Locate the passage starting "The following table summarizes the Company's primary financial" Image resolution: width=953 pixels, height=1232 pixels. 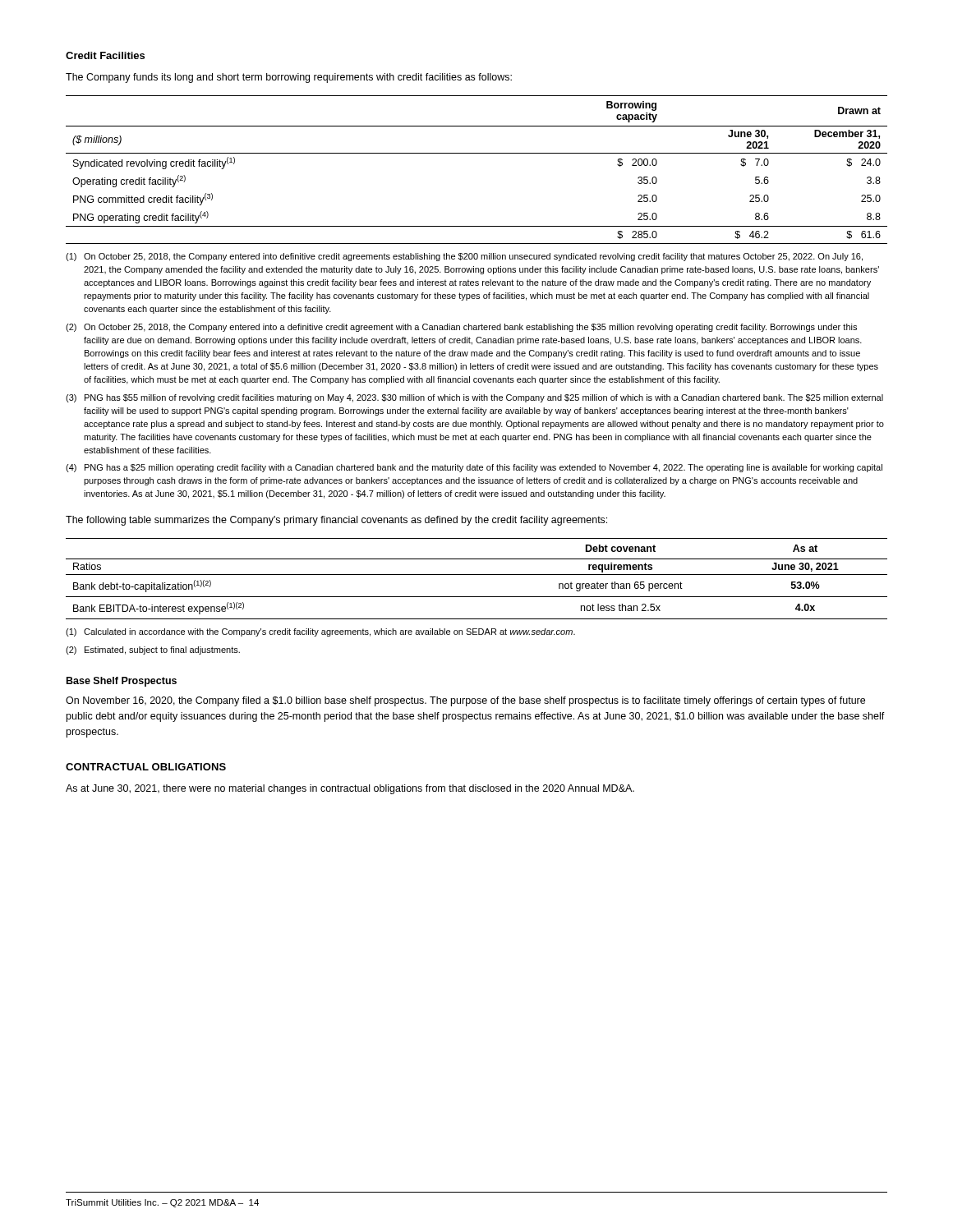(x=337, y=520)
